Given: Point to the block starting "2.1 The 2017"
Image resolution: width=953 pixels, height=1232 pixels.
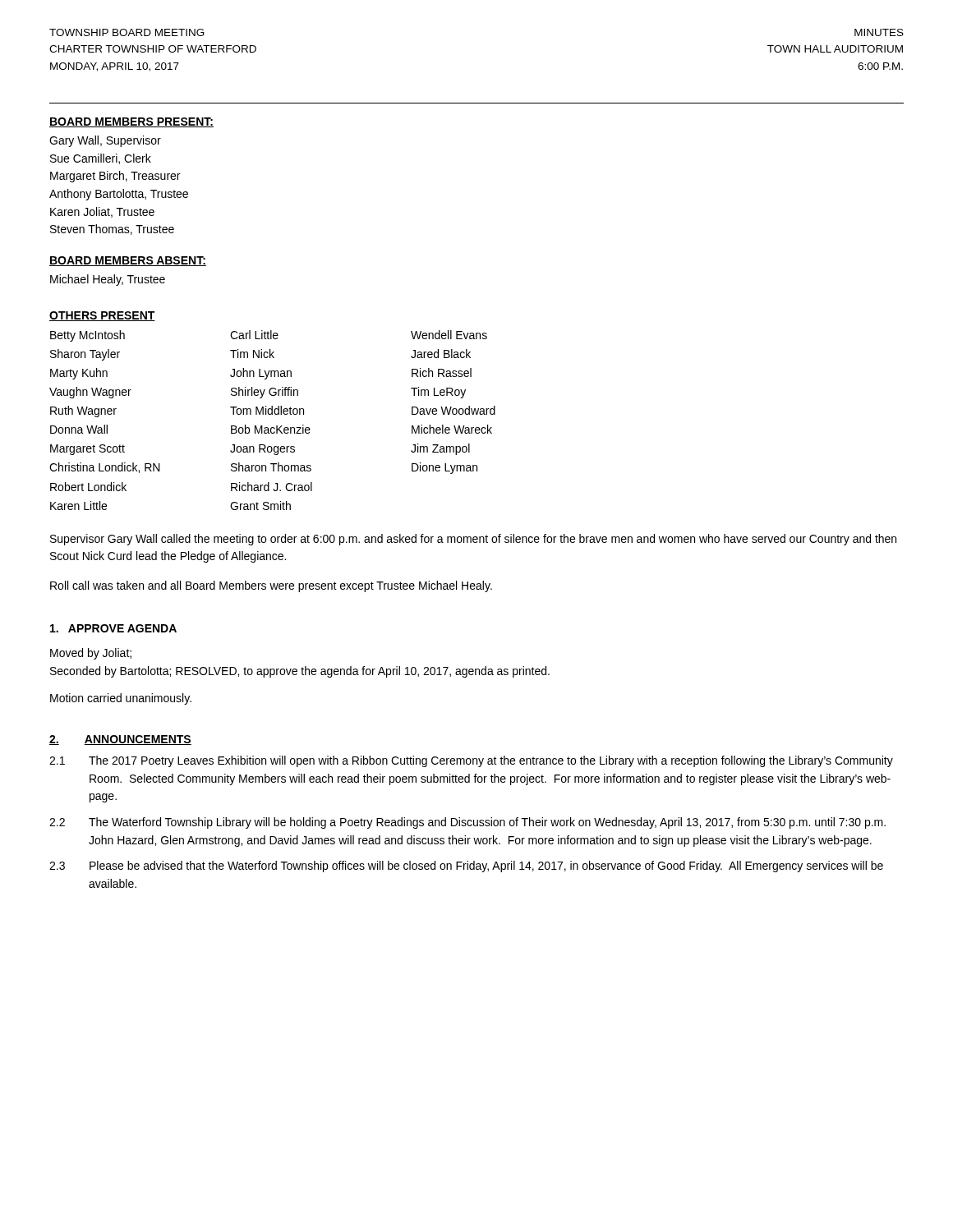Looking at the screenshot, I should 476,779.
